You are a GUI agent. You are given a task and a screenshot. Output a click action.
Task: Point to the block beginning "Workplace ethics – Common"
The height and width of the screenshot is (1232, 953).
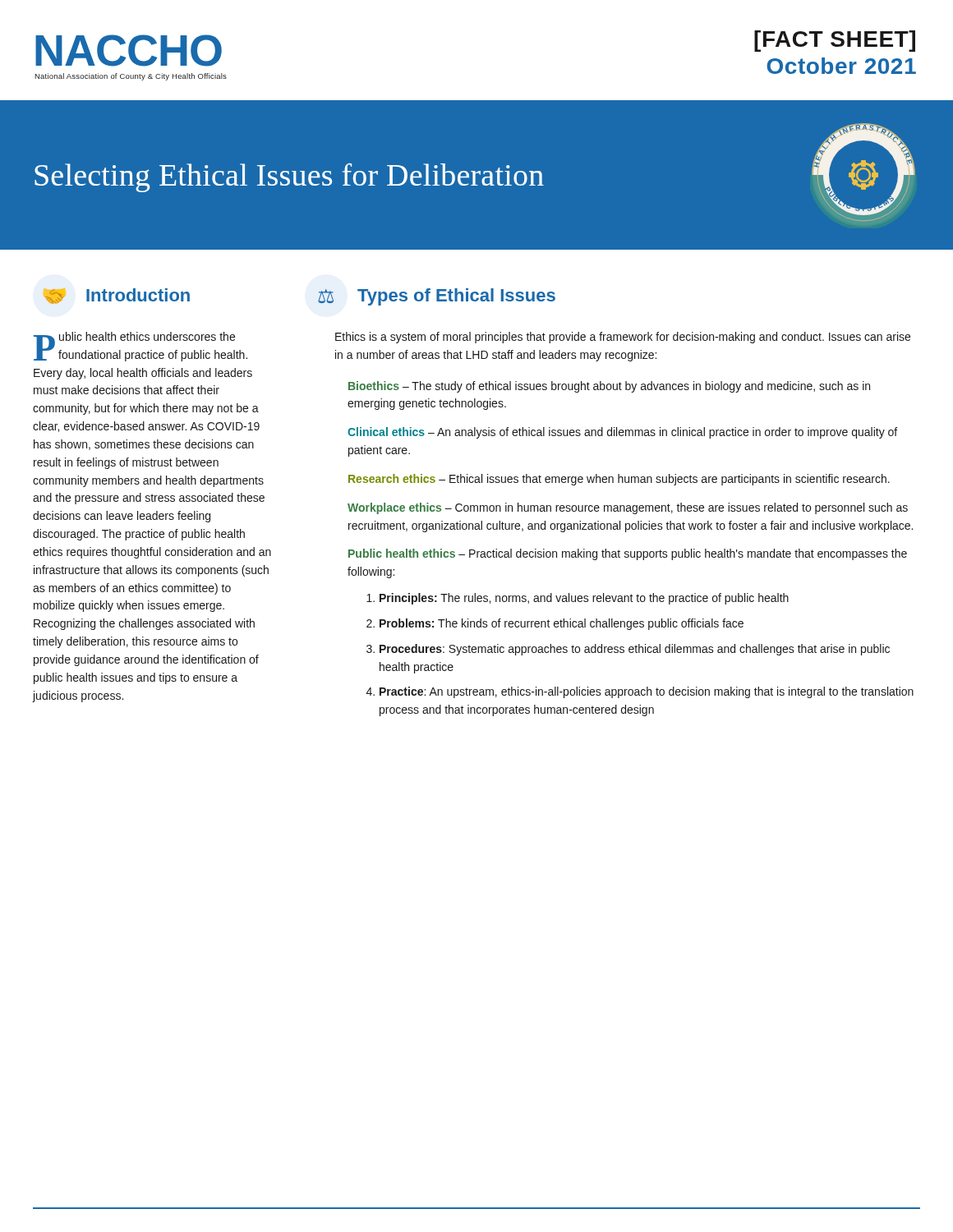pos(631,516)
